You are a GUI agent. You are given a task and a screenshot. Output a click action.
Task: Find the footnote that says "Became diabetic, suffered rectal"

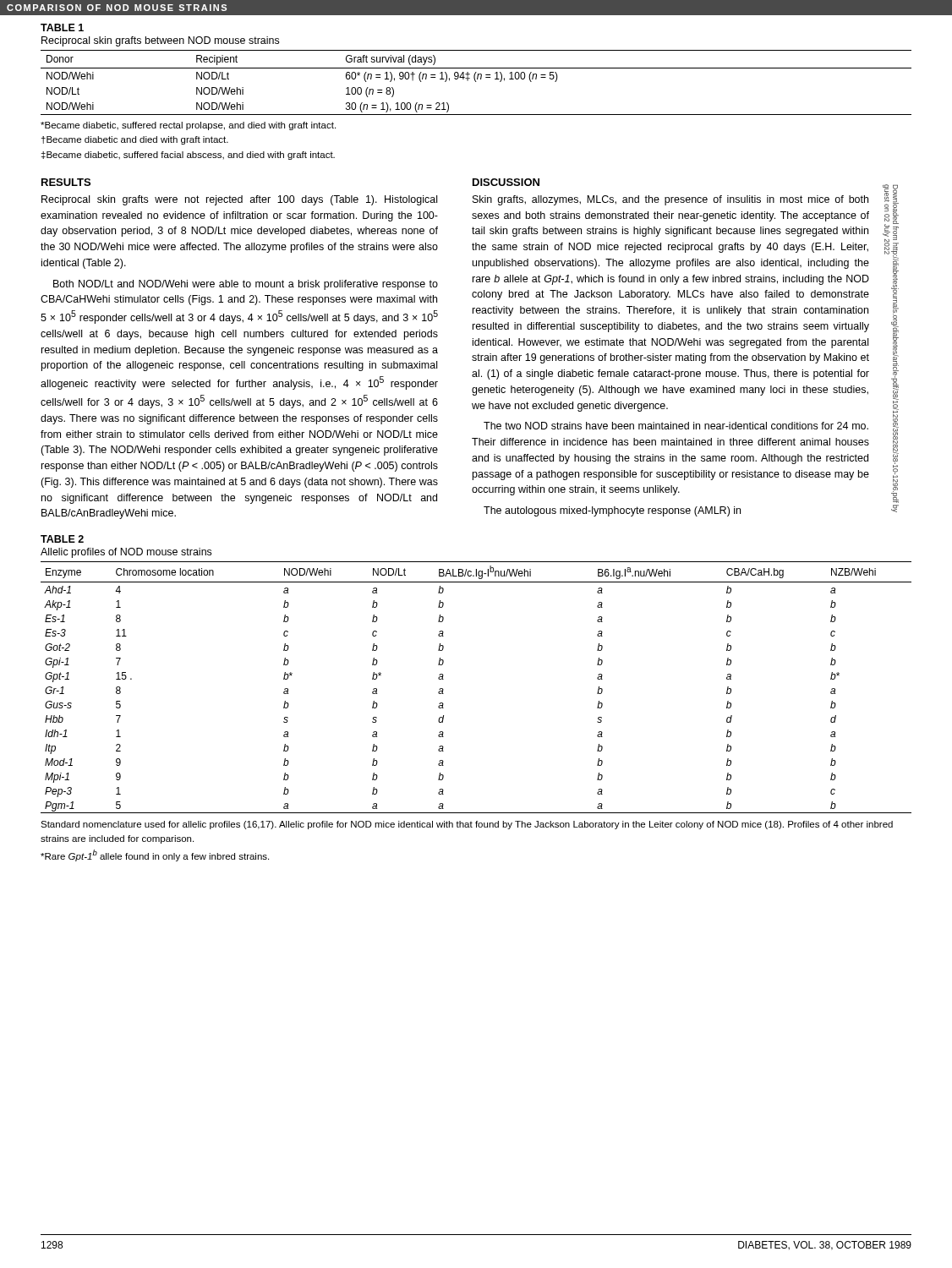[189, 140]
